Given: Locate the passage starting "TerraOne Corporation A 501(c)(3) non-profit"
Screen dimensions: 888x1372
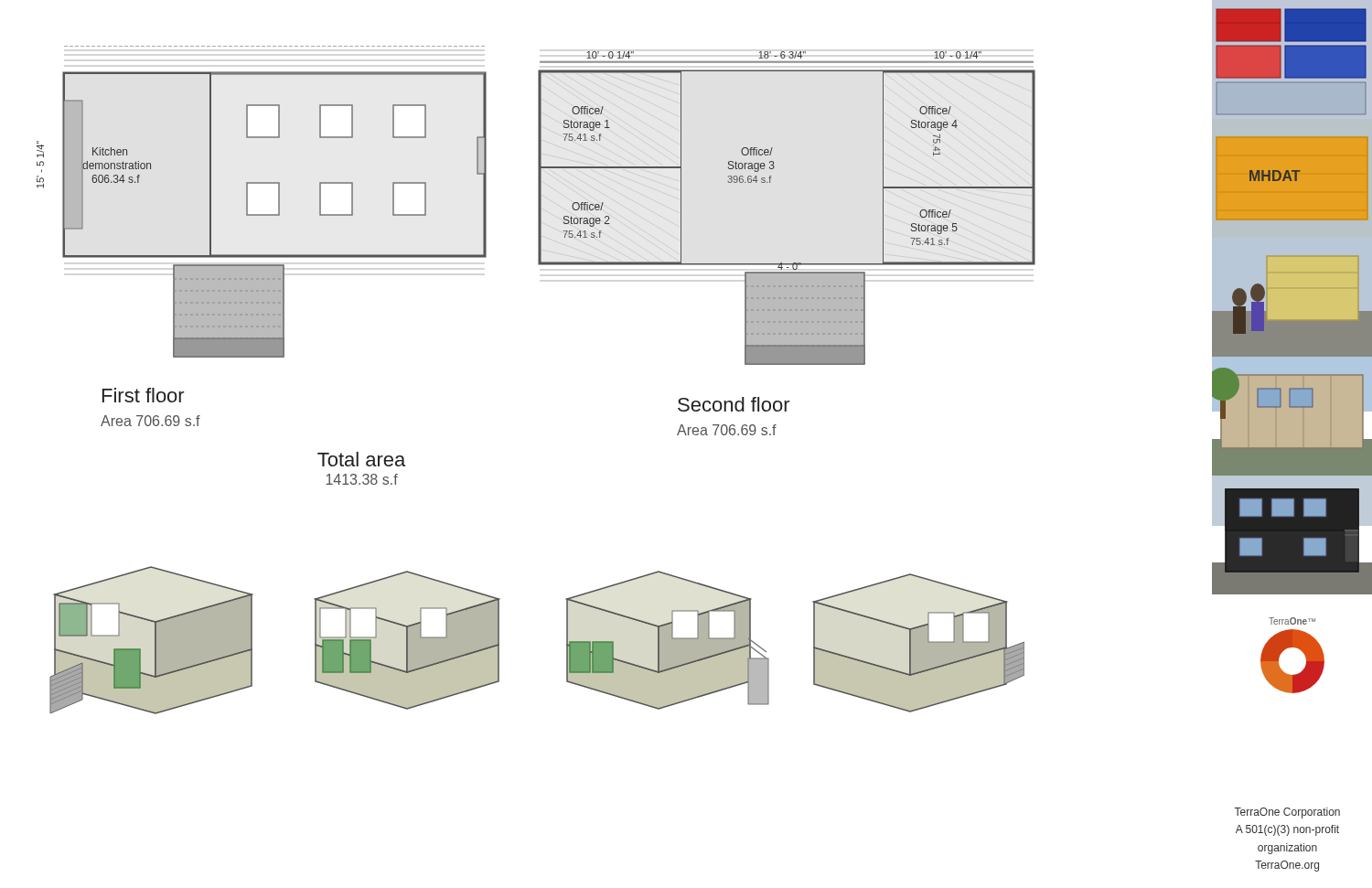Looking at the screenshot, I should point(1287,839).
